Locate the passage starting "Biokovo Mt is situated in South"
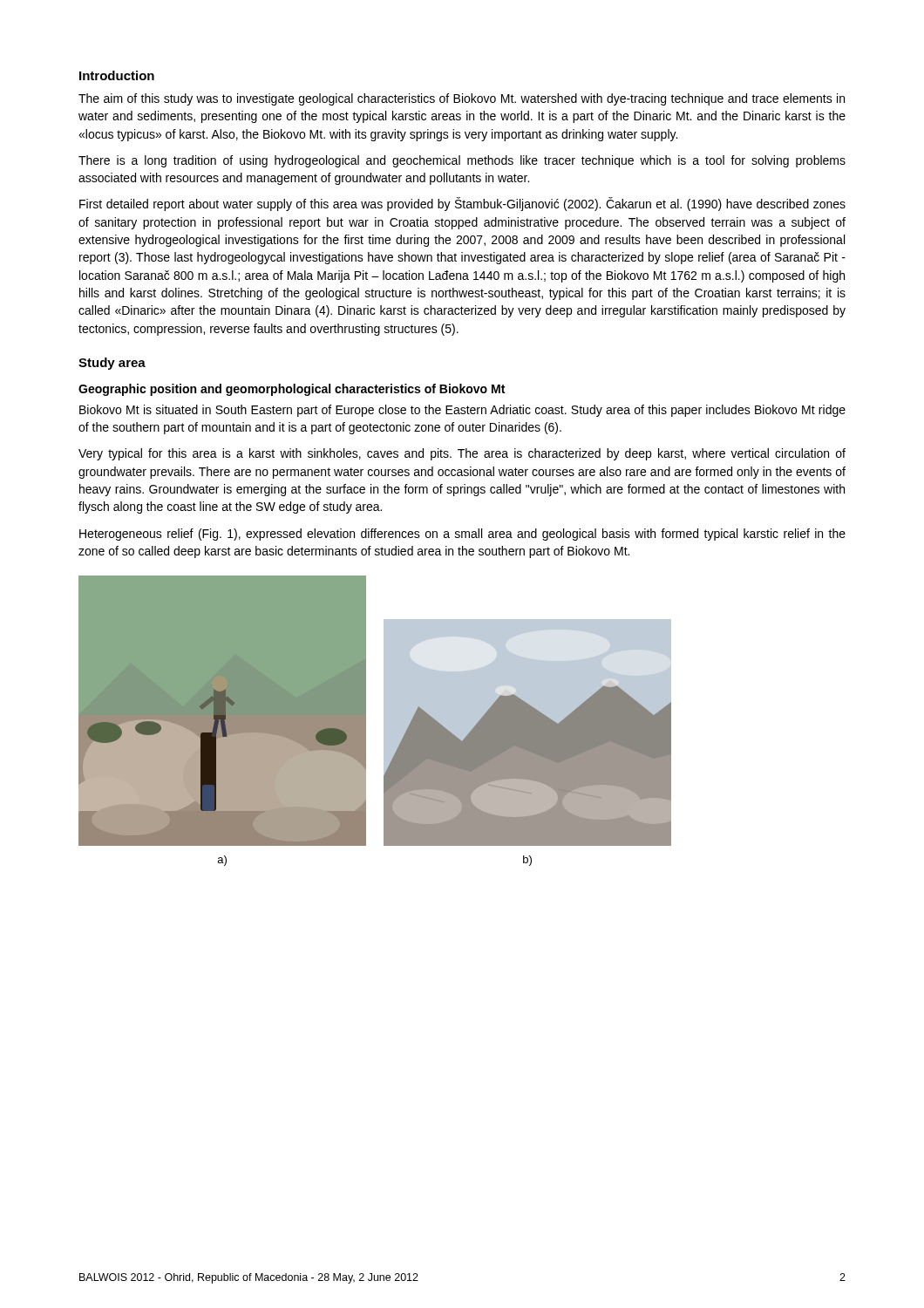 pos(462,419)
